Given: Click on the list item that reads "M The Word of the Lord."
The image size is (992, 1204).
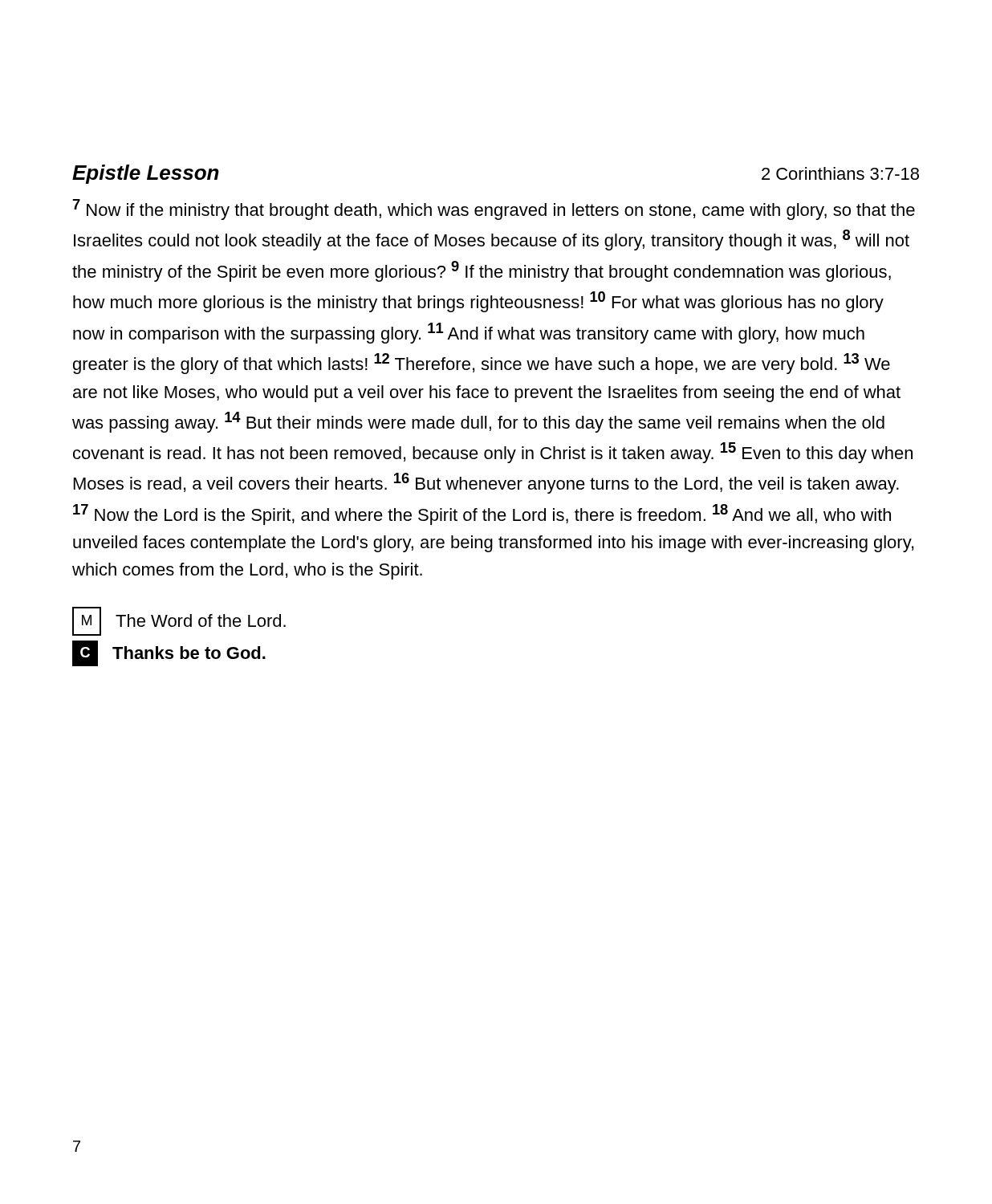Looking at the screenshot, I should click(x=180, y=621).
